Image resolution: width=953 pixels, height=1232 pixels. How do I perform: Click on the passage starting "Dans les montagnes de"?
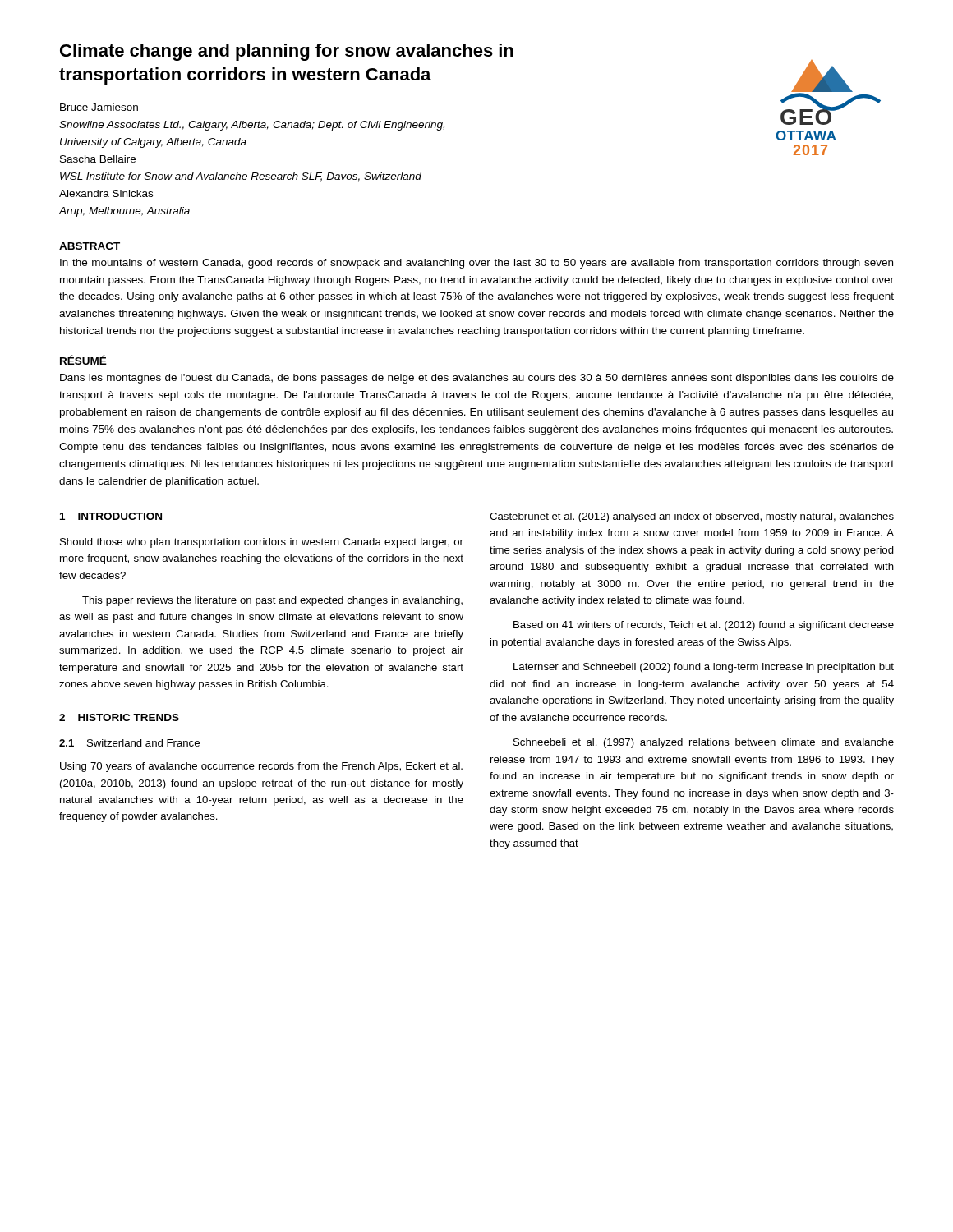[476, 429]
